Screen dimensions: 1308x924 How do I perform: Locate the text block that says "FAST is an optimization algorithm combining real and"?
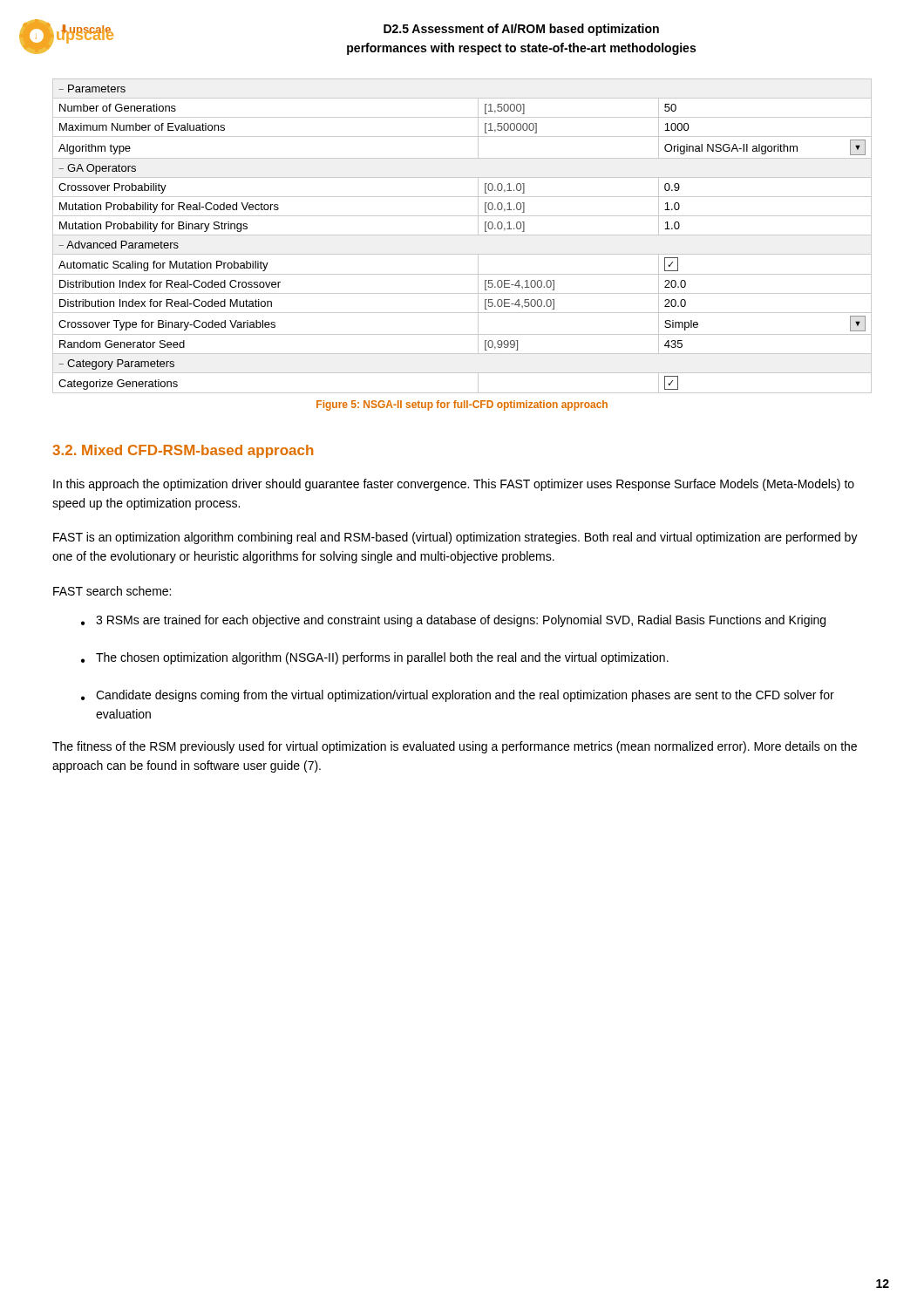tap(455, 547)
